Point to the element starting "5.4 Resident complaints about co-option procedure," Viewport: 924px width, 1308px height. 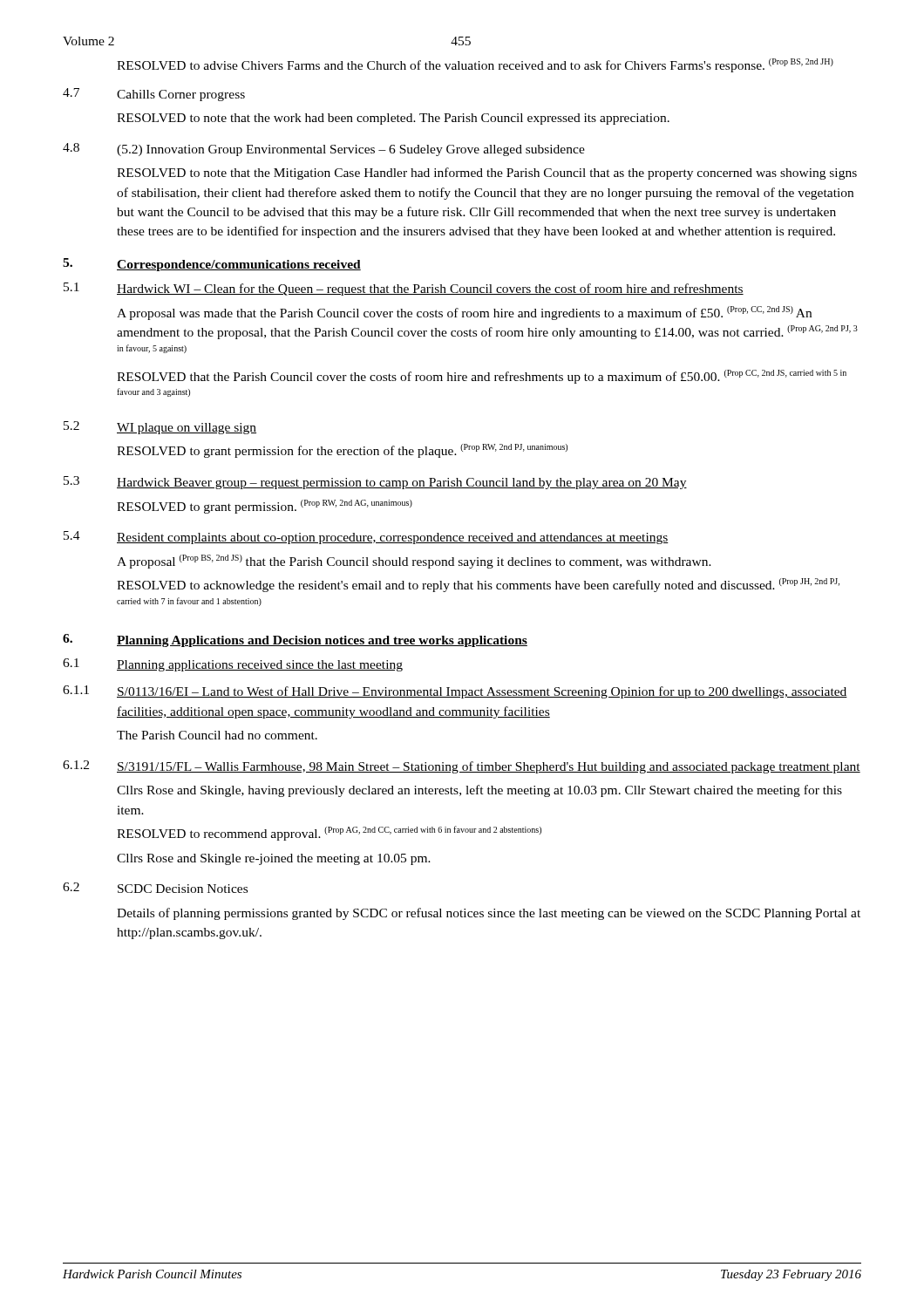(462, 574)
